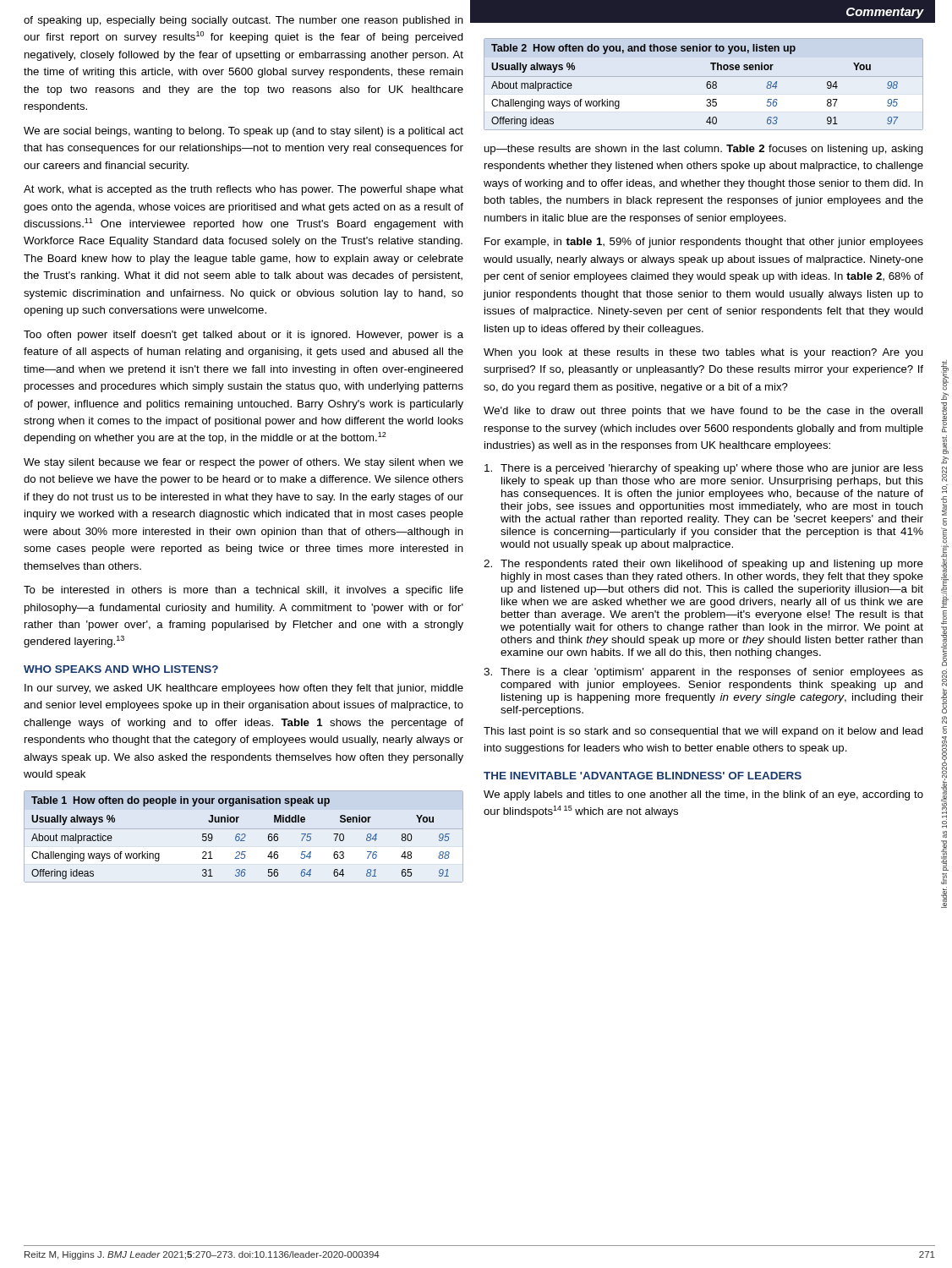Navigate to the block starting "At work, what is accepted"
Screen dimensions: 1268x952
coord(244,250)
